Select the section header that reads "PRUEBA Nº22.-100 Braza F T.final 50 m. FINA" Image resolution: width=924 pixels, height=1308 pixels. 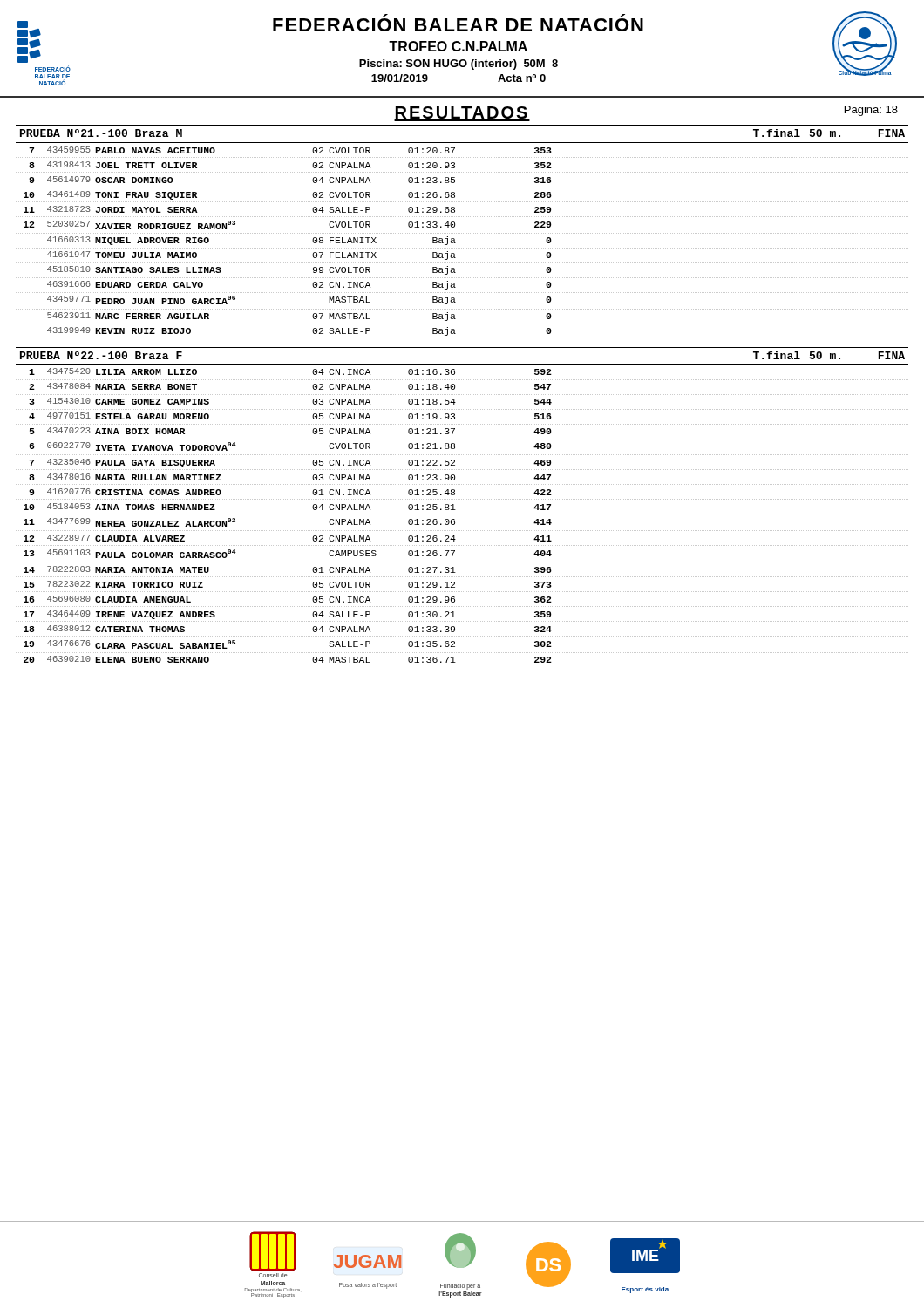click(x=462, y=356)
